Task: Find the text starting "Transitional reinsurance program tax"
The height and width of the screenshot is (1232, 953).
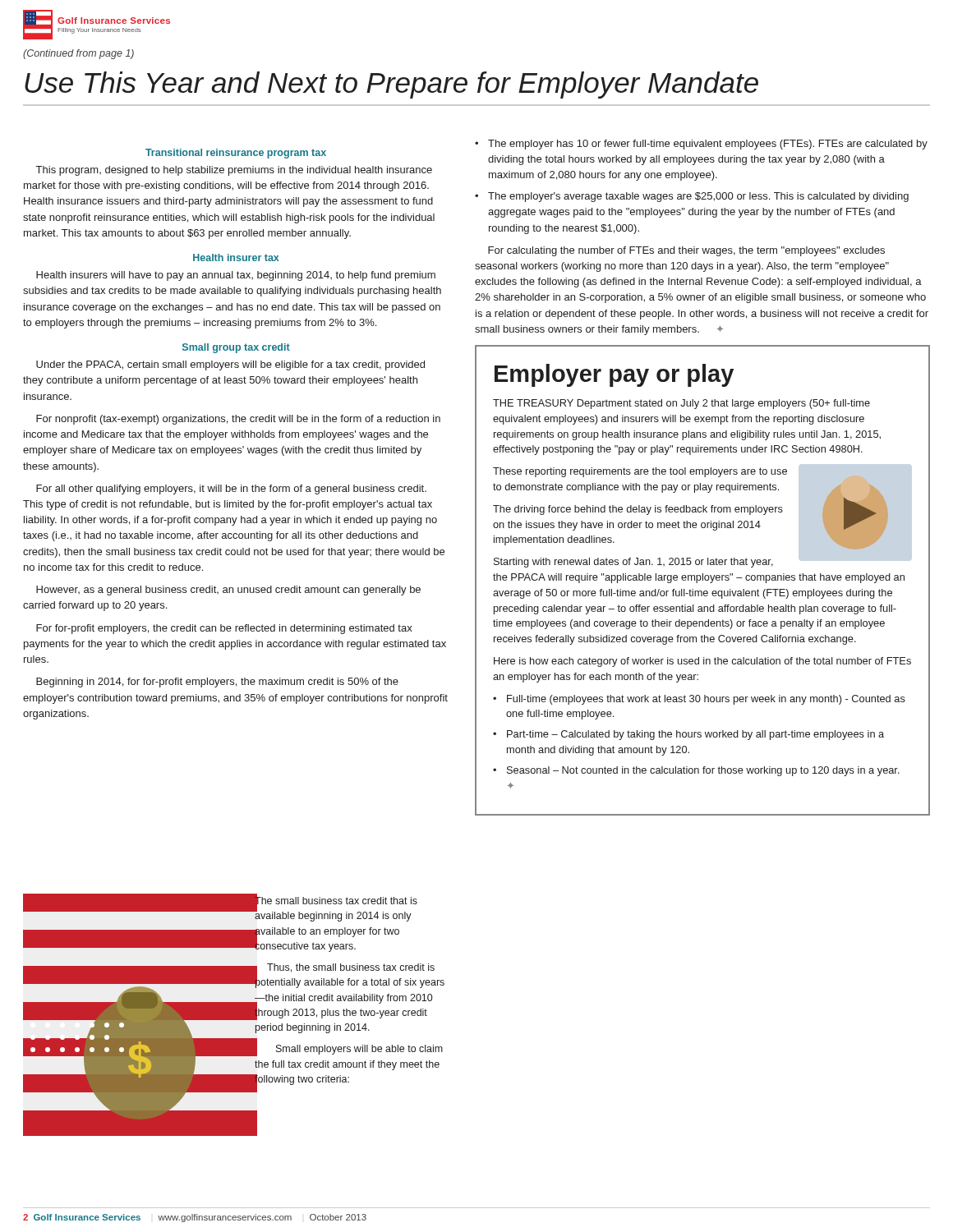Action: [x=236, y=153]
